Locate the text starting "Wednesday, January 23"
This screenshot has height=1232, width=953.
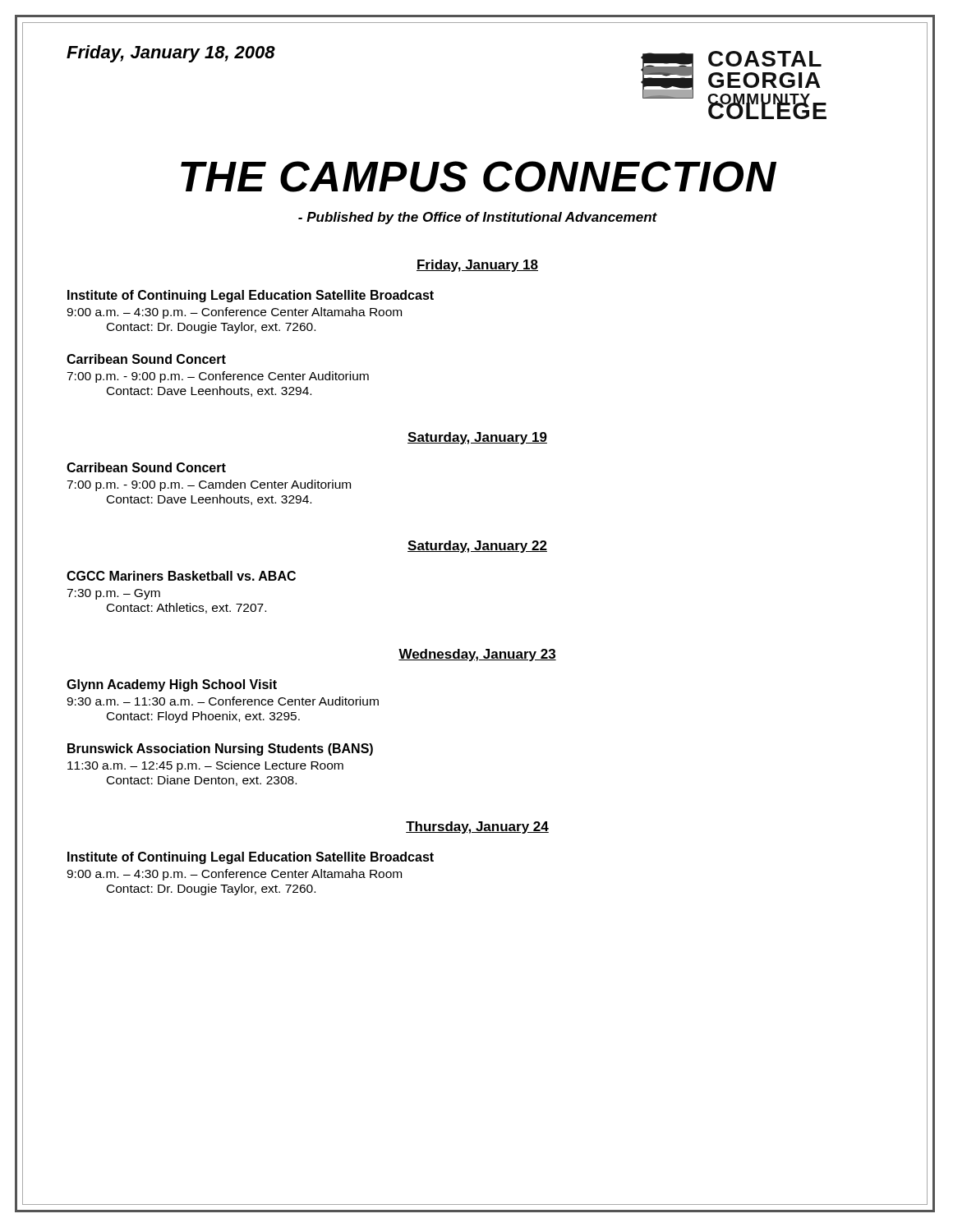pos(477,654)
